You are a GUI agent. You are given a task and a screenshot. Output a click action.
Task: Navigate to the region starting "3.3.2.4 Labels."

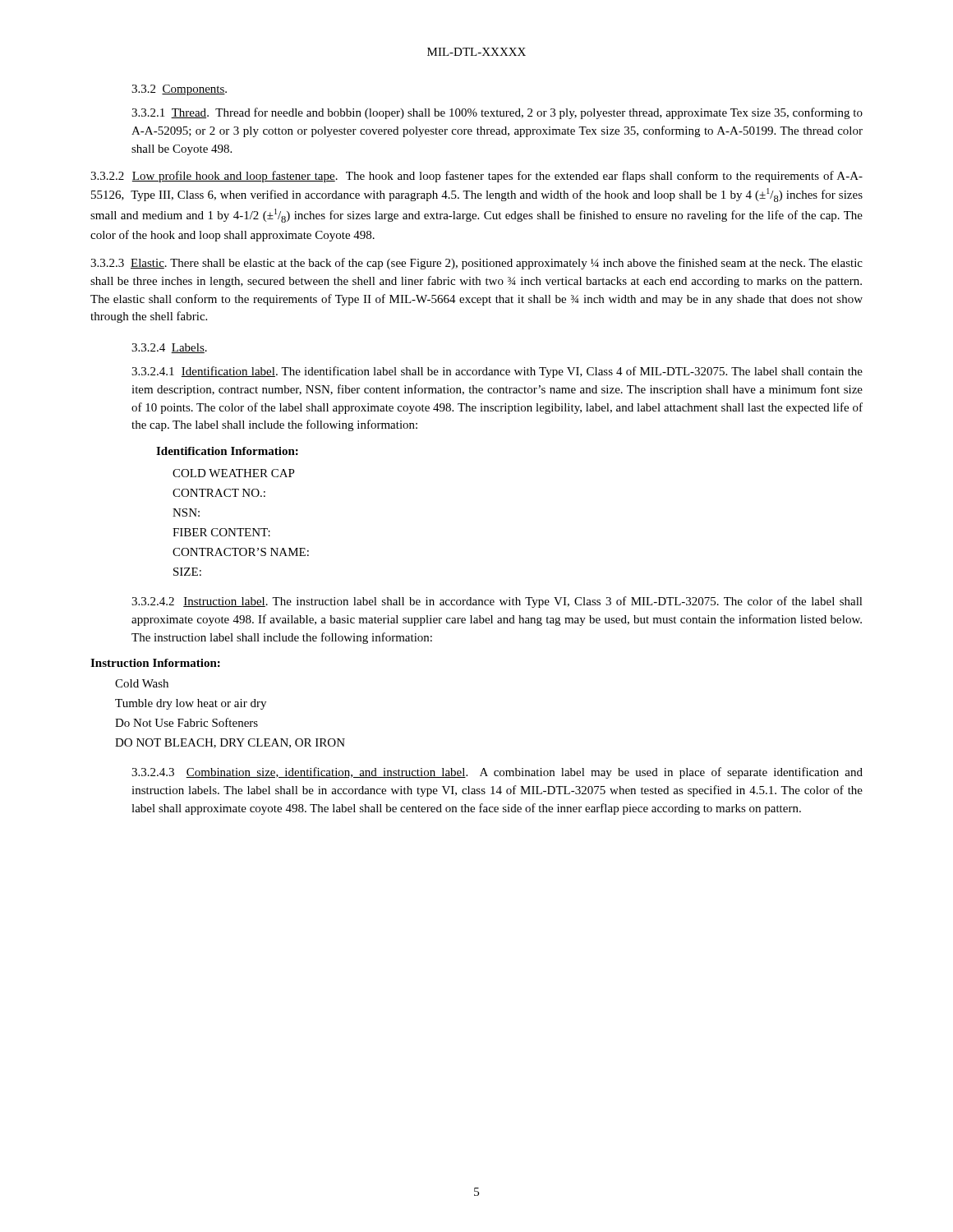pyautogui.click(x=169, y=347)
